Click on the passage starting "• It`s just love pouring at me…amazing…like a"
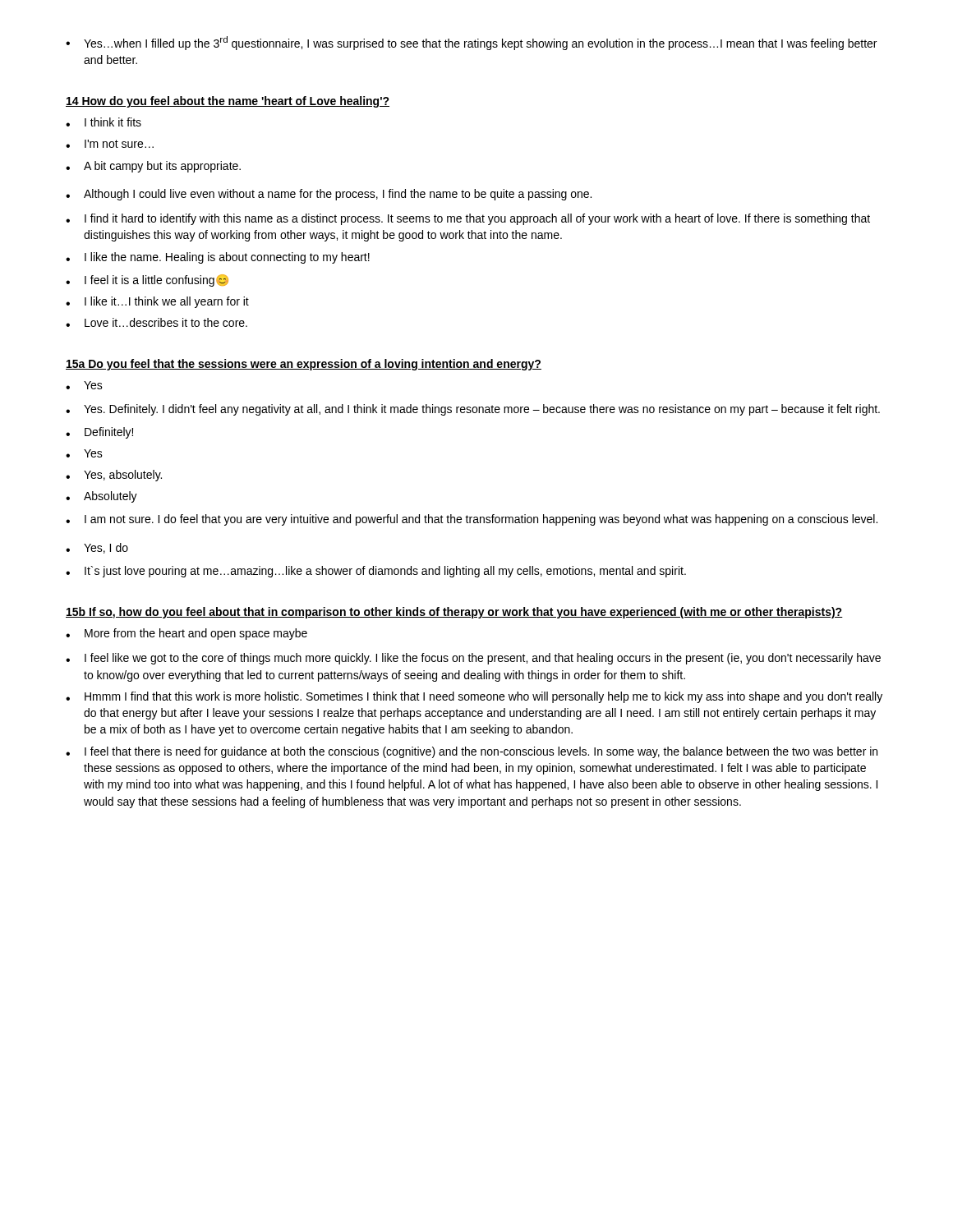This screenshot has height=1232, width=953. [476, 572]
